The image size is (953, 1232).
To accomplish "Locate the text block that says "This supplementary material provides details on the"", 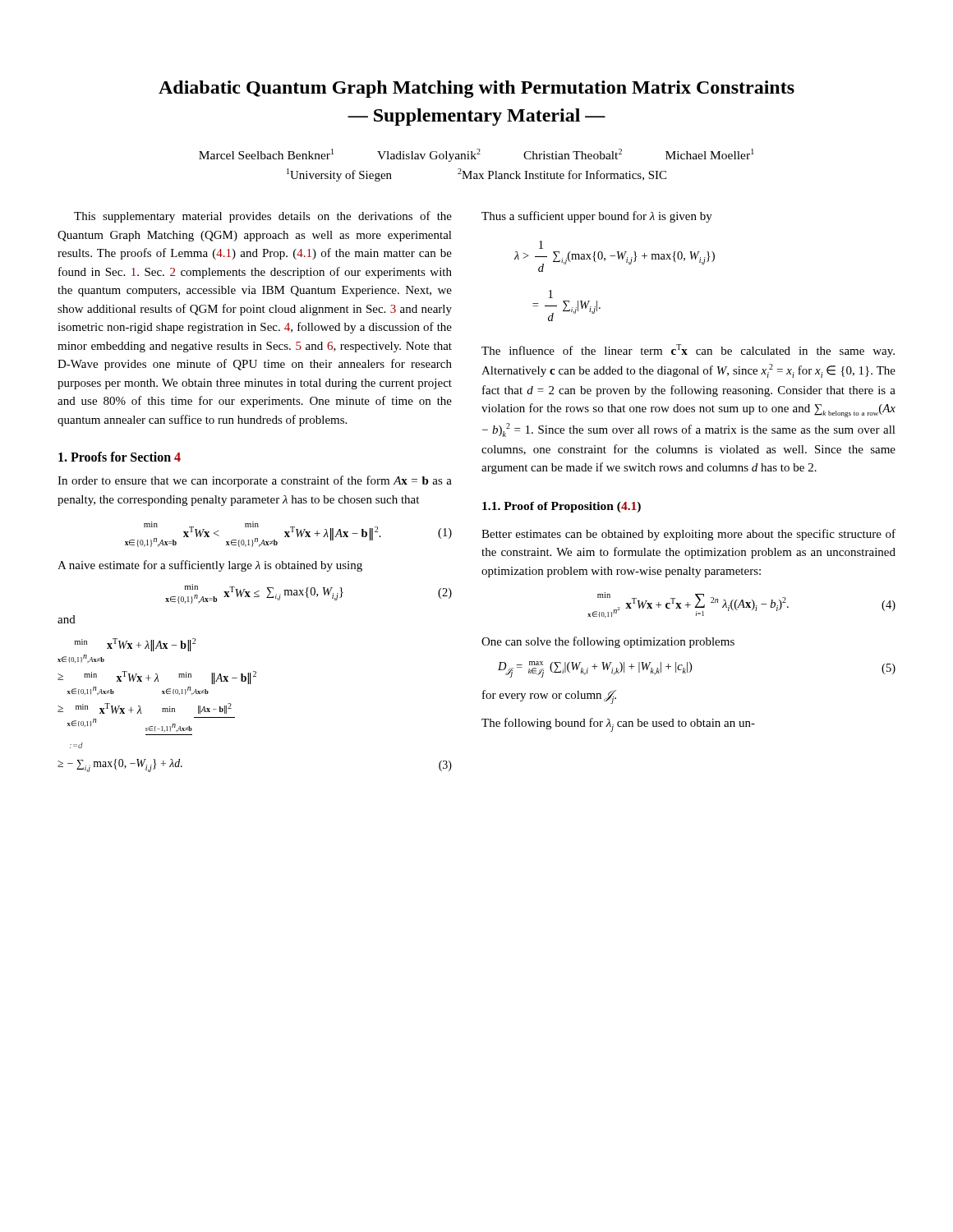I will [255, 318].
